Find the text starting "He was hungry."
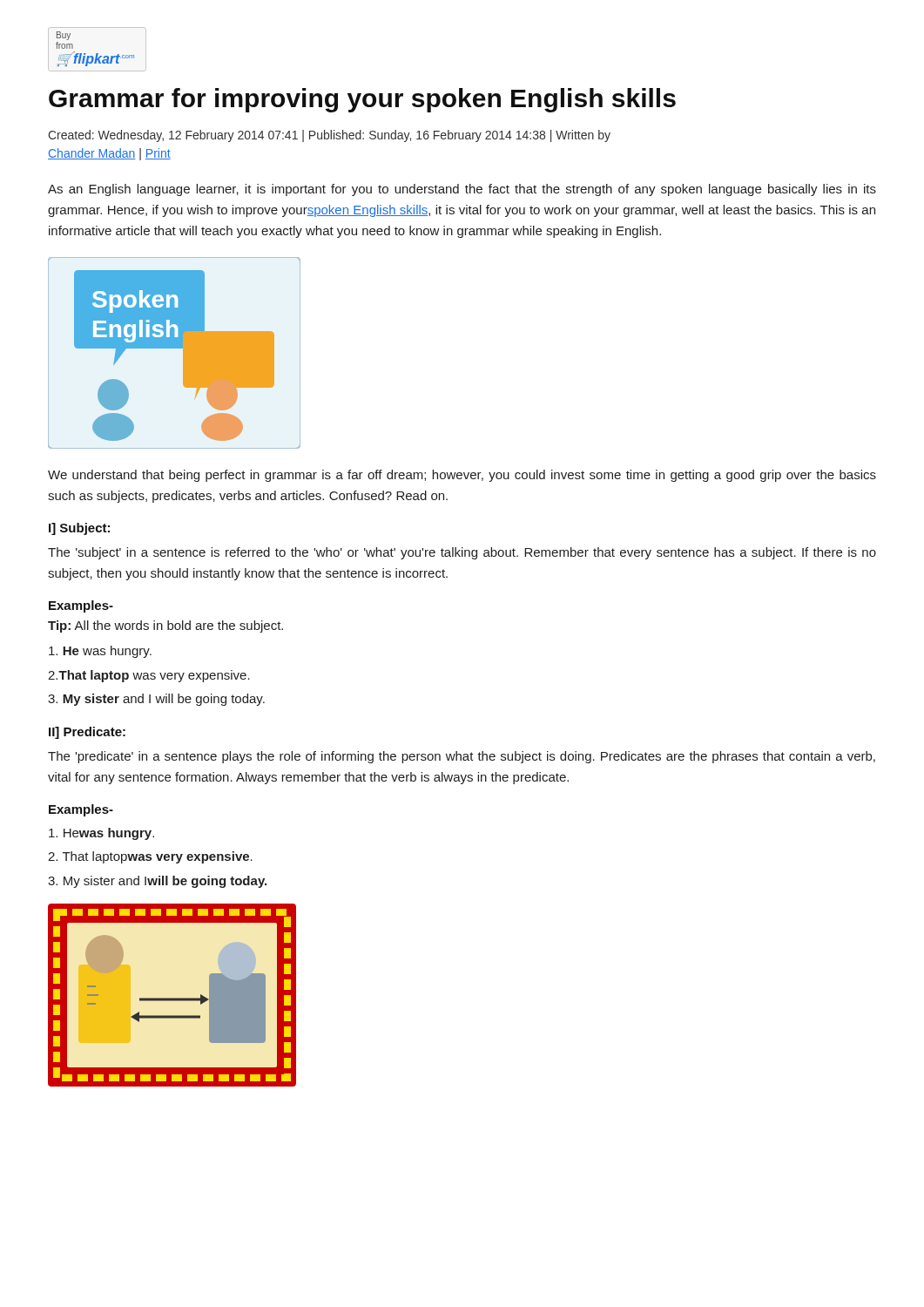 click(x=100, y=651)
